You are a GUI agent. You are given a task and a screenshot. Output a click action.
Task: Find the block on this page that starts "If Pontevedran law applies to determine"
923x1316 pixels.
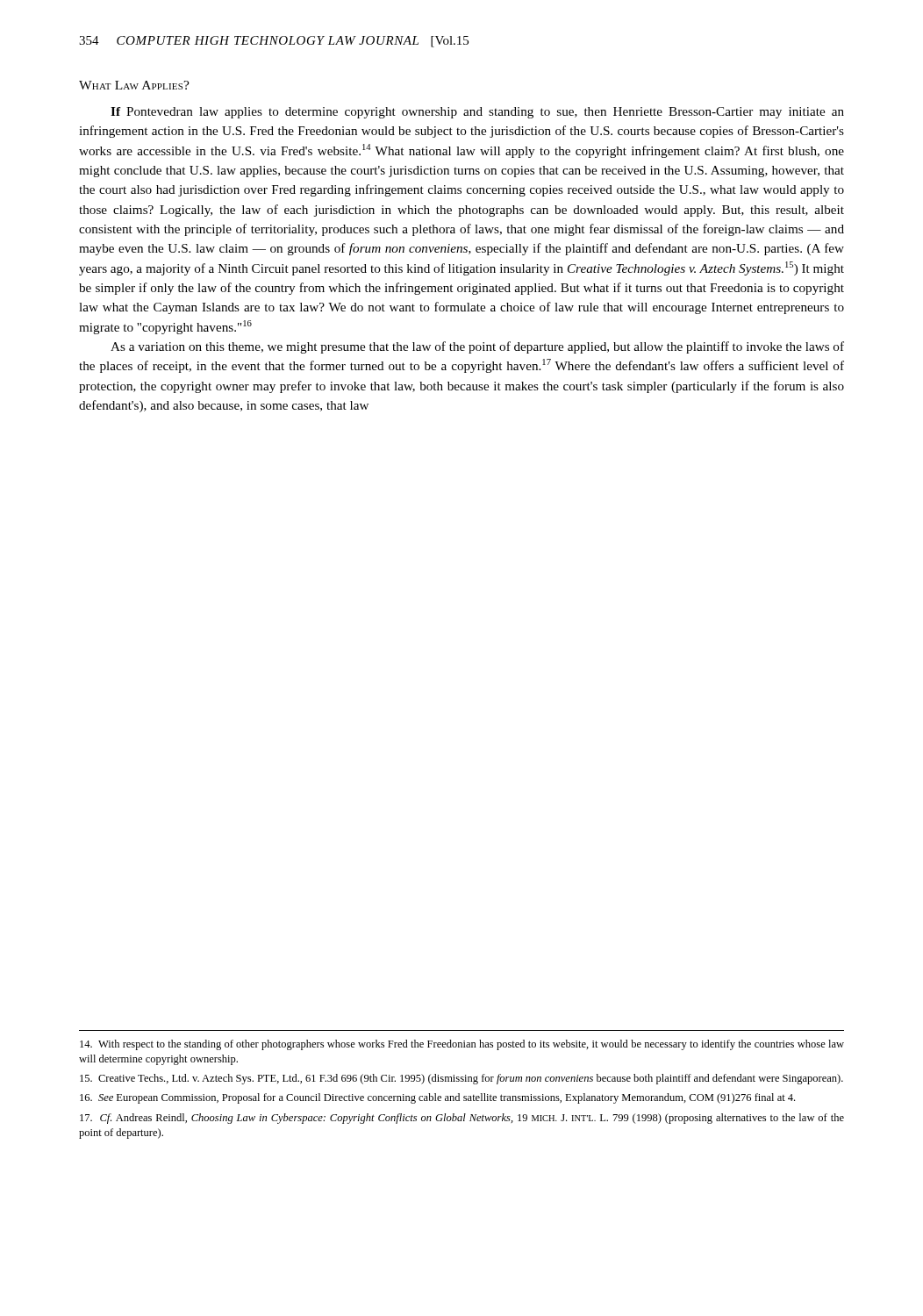coord(462,259)
